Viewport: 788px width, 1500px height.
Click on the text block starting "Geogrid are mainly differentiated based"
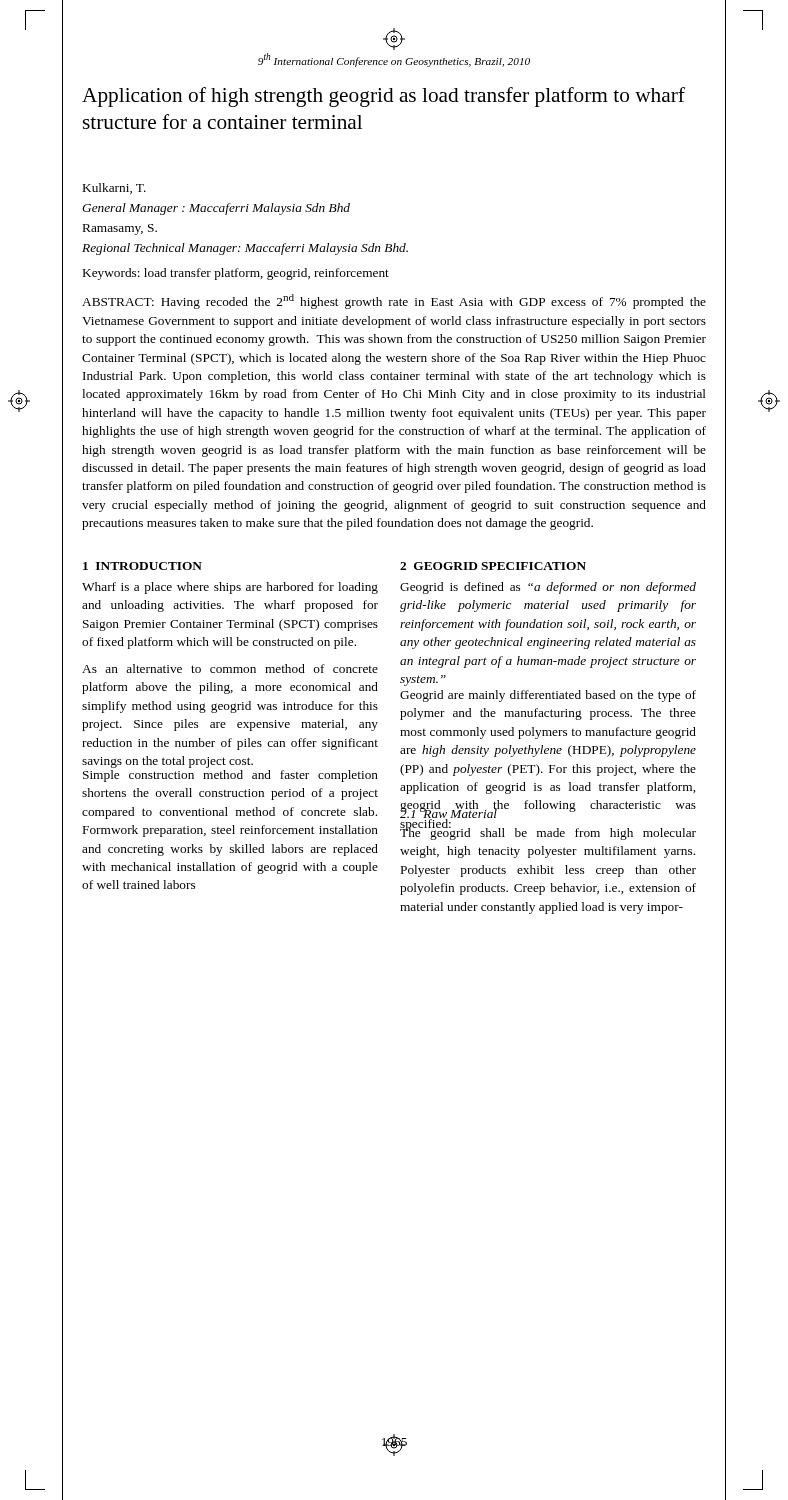(x=548, y=759)
